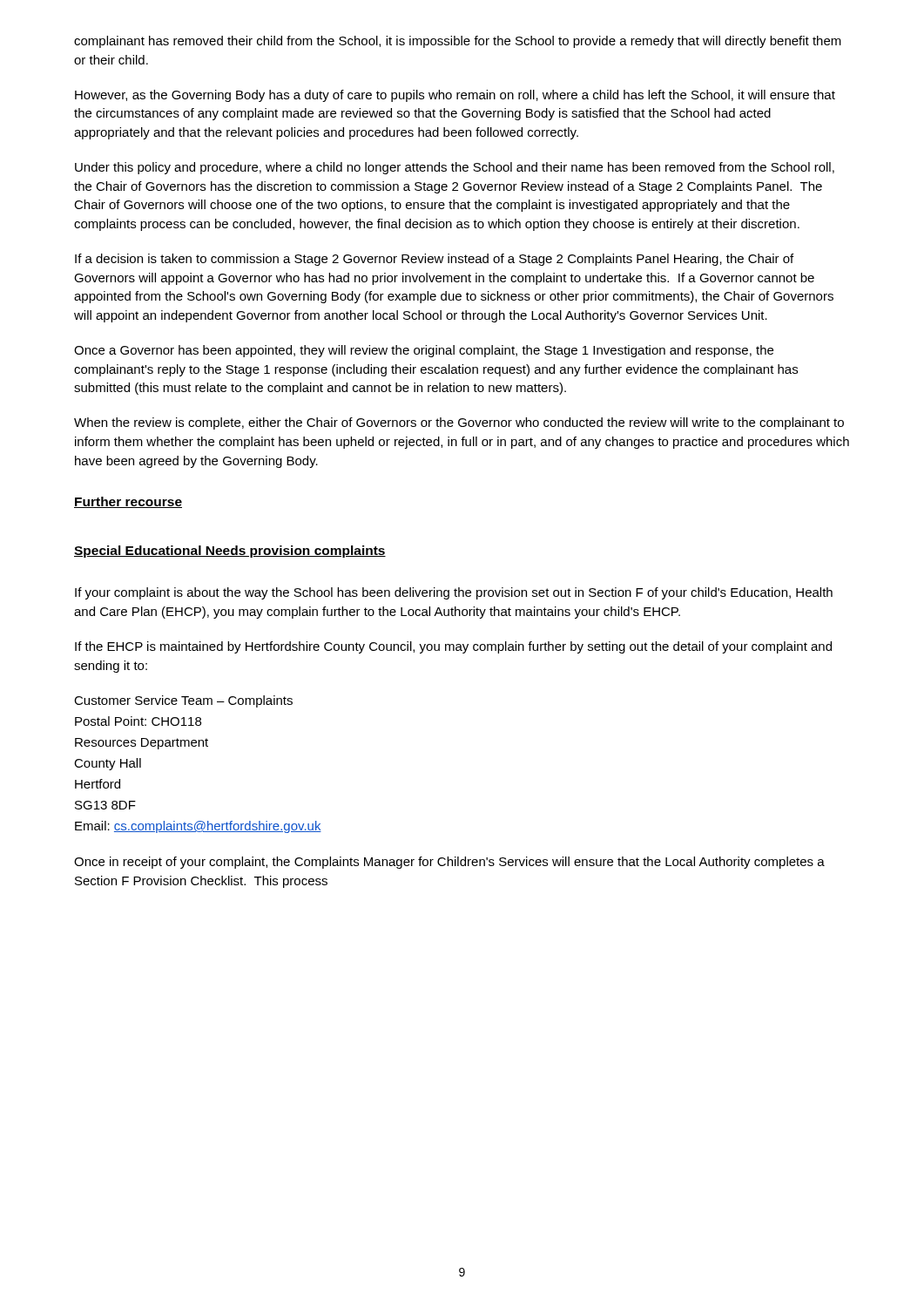This screenshot has width=924, height=1307.
Task: Click on the text block that reads "Once in receipt of your complaint, the Complaints"
Action: pyautogui.click(x=449, y=871)
